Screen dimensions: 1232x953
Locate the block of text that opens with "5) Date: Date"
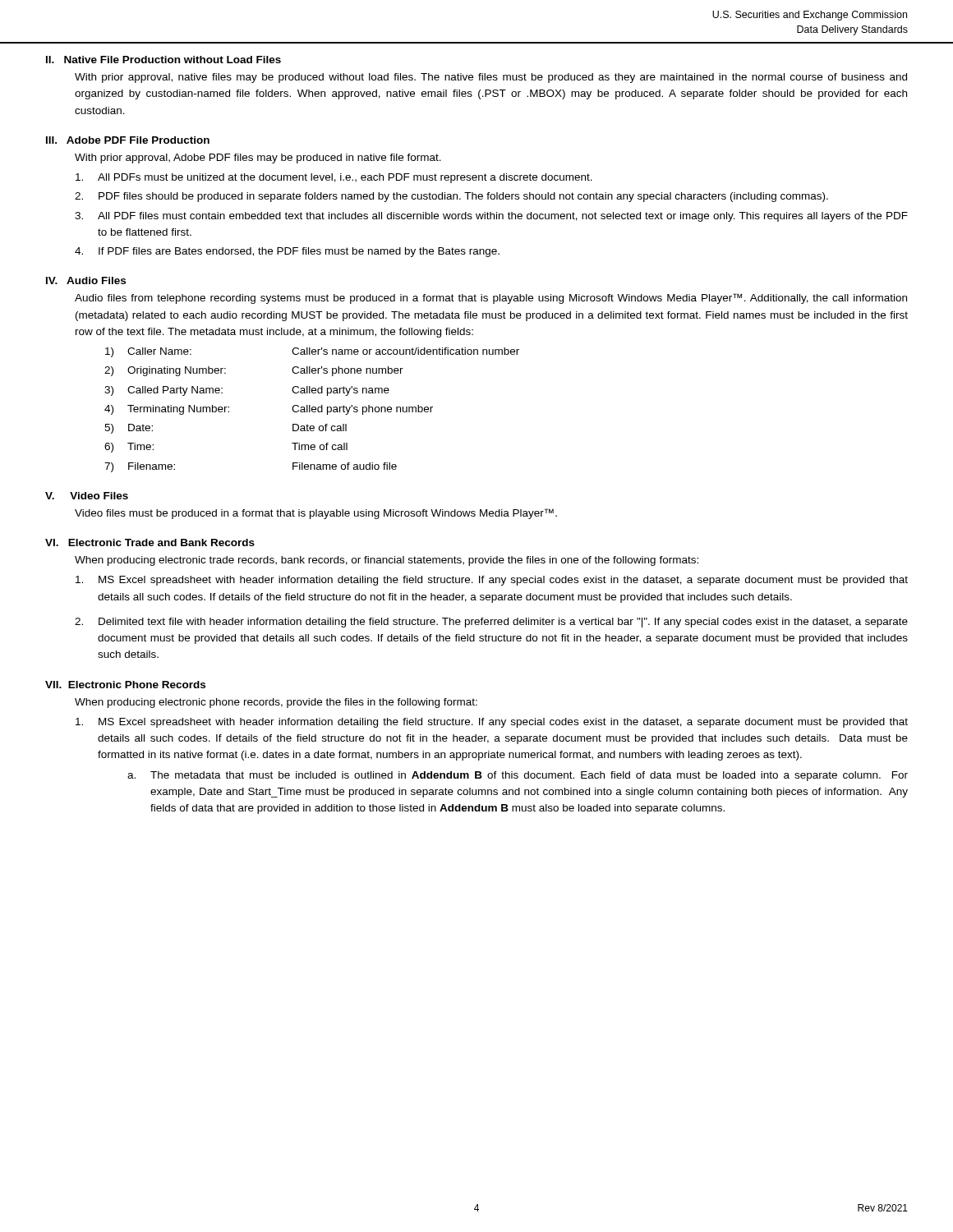143,428
